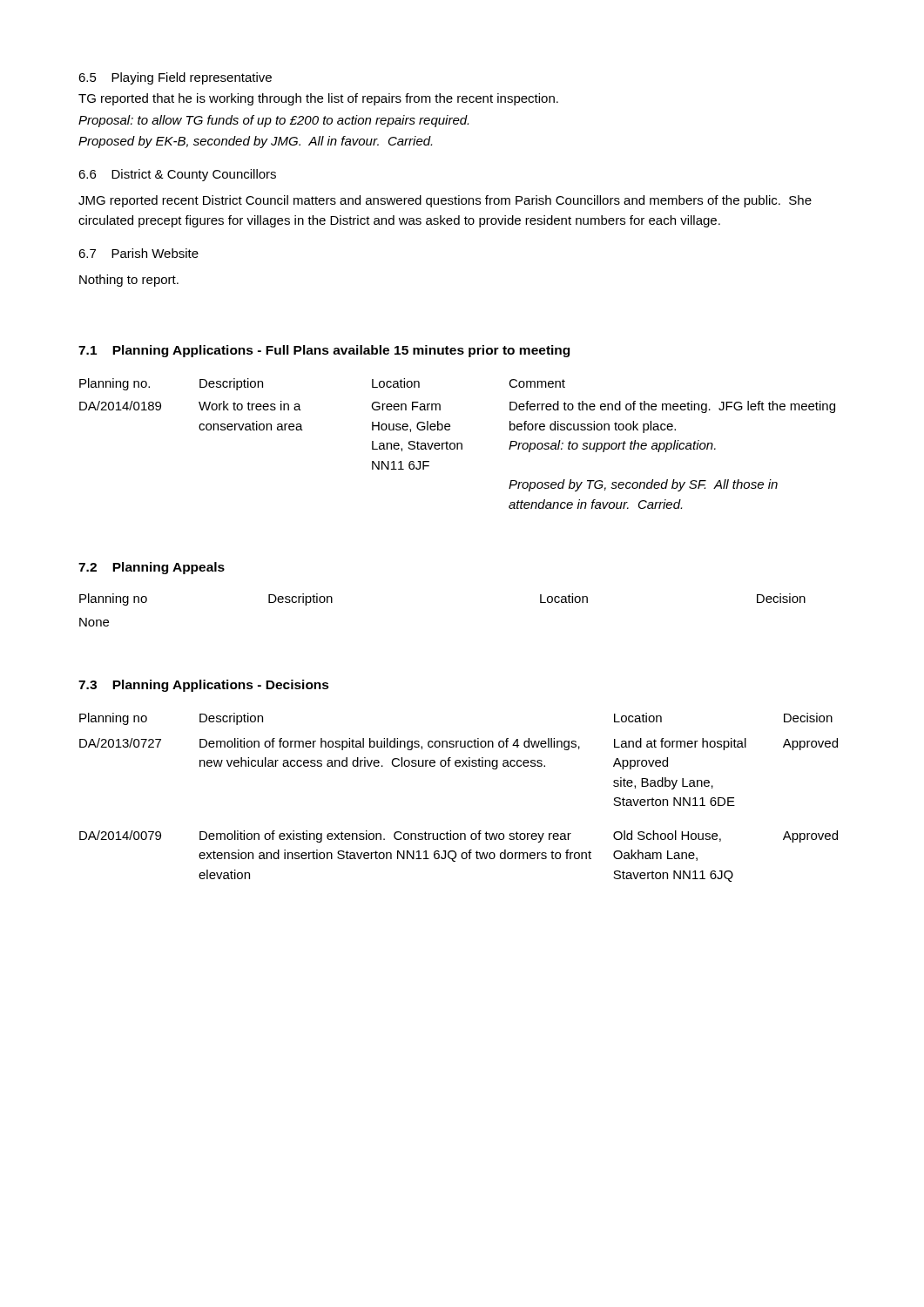Click on the section header that says "6.7 Parish Website"
This screenshot has width=924, height=1307.
click(x=139, y=253)
